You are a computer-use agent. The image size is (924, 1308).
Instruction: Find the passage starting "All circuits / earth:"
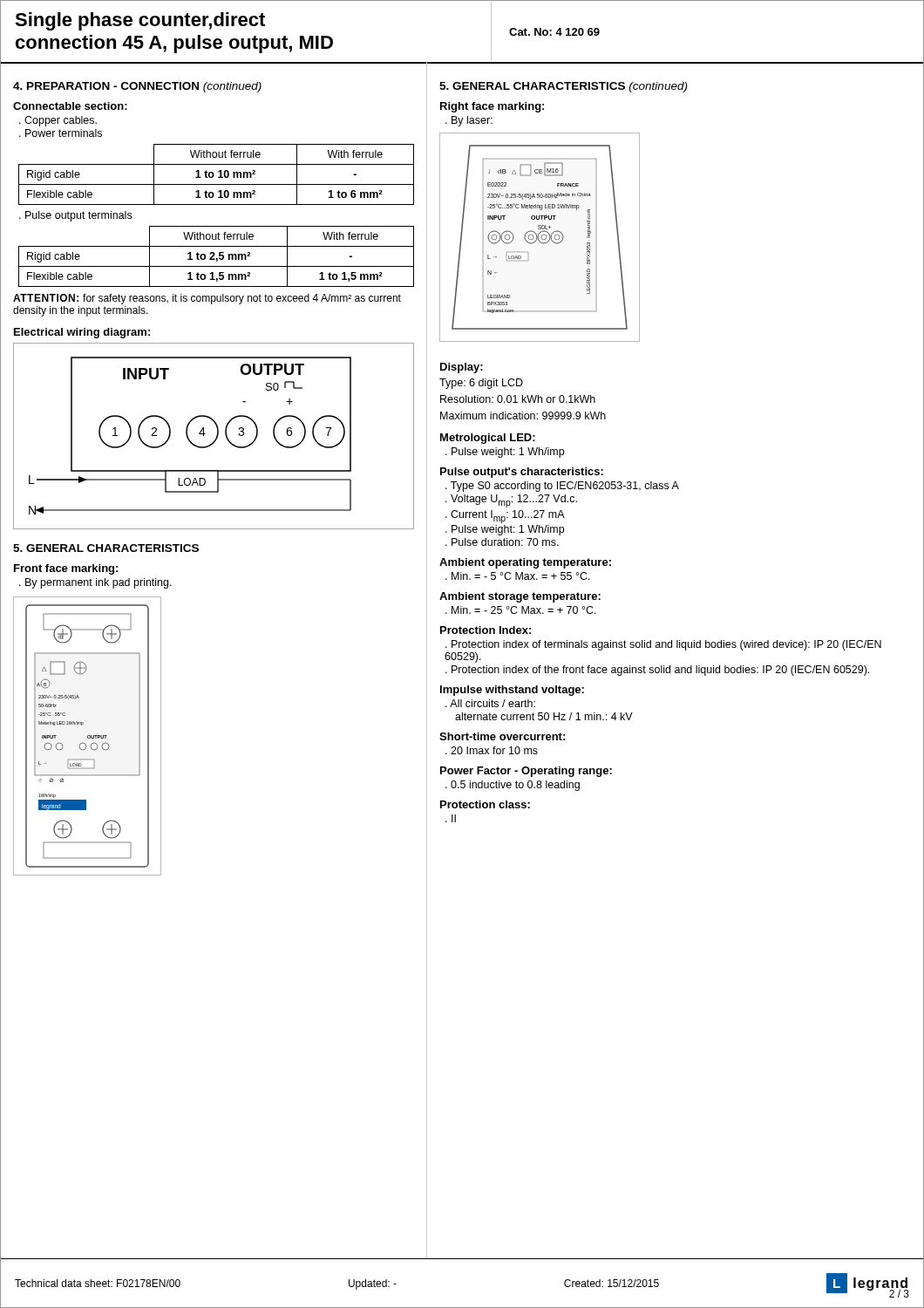493,704
